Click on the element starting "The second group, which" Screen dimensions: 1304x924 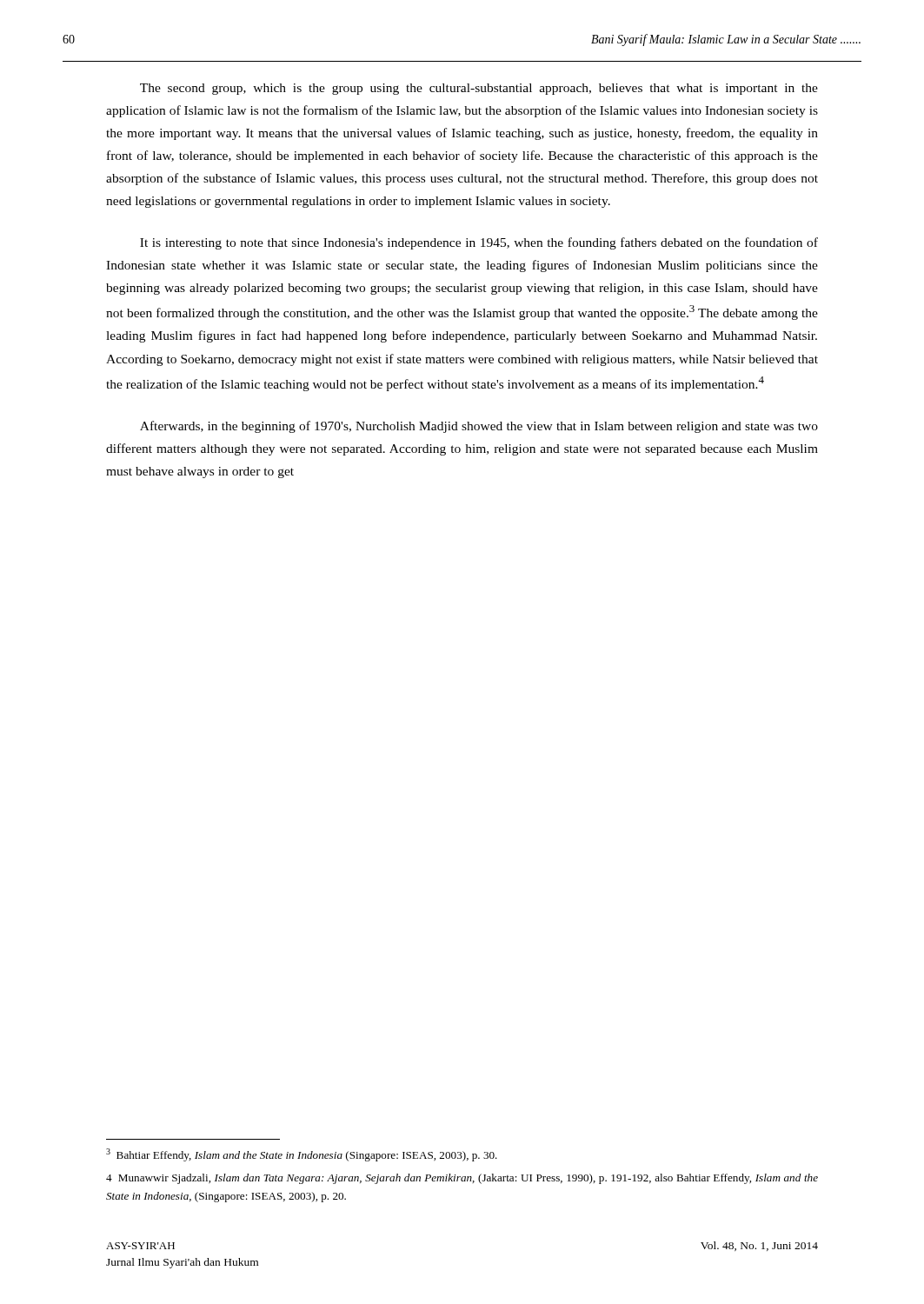tap(462, 144)
